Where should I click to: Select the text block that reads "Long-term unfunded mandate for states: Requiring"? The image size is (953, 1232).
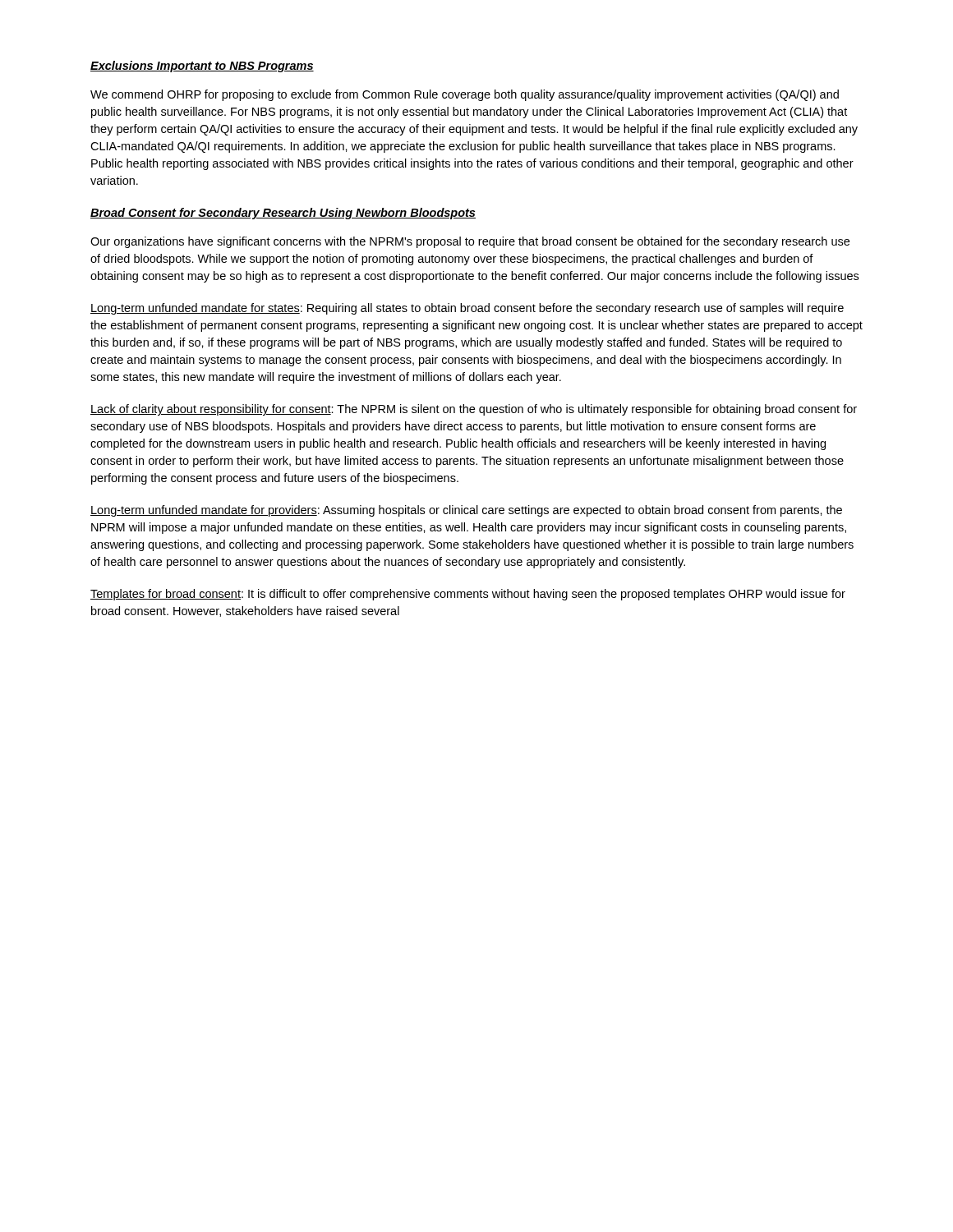pos(476,343)
